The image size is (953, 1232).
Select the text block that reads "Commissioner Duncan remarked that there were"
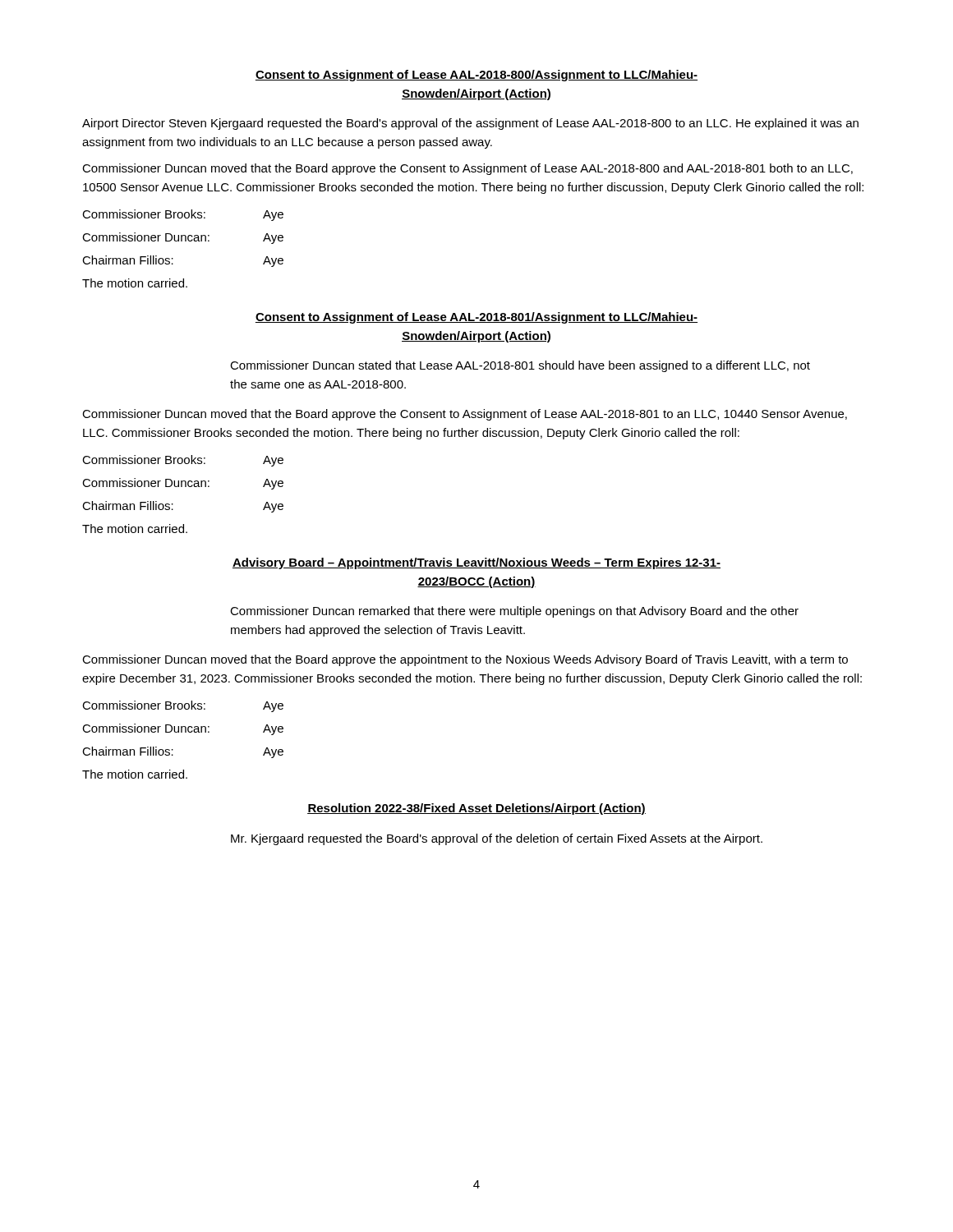[514, 620]
